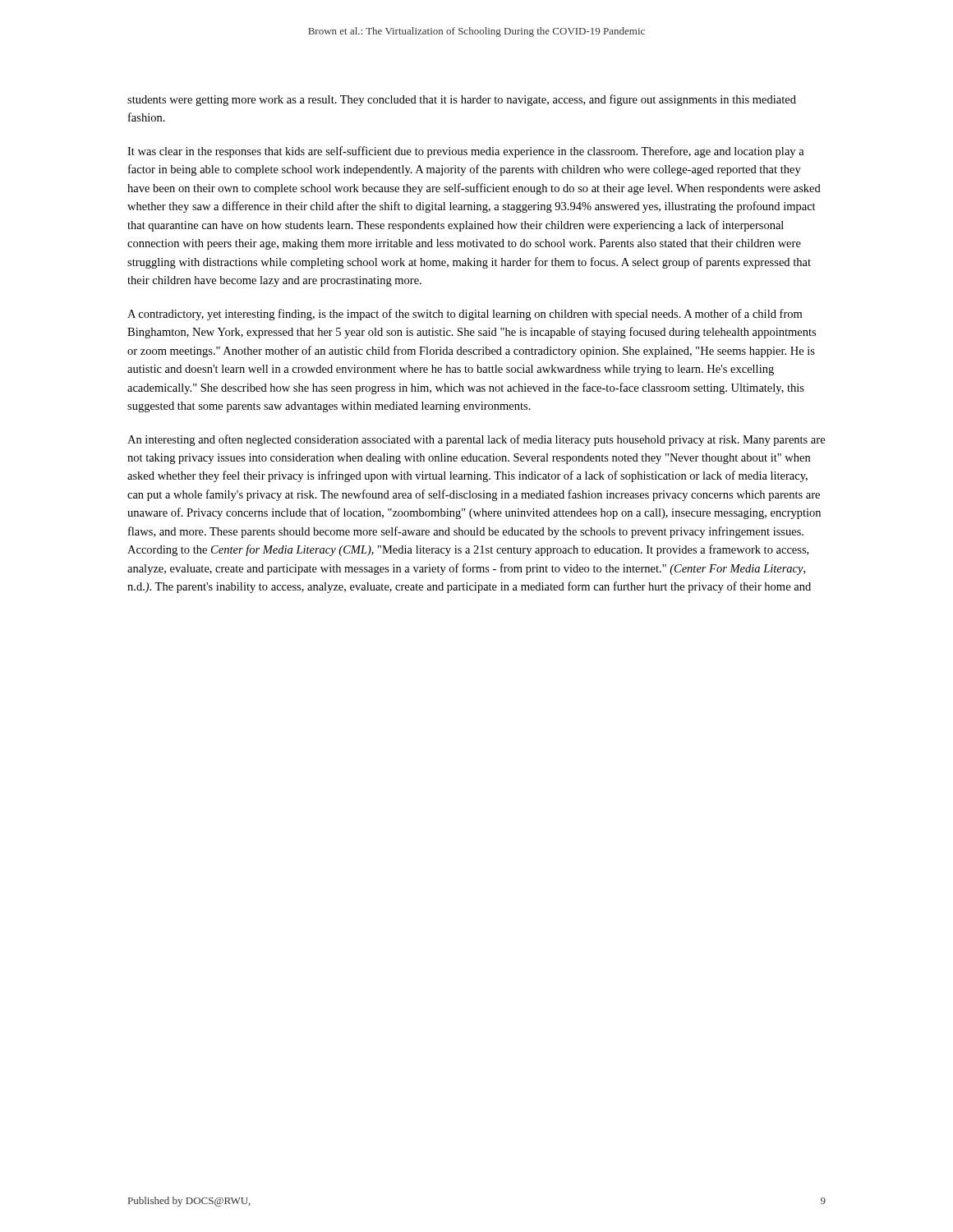Click on the passage starting "An interesting and often"

(476, 513)
